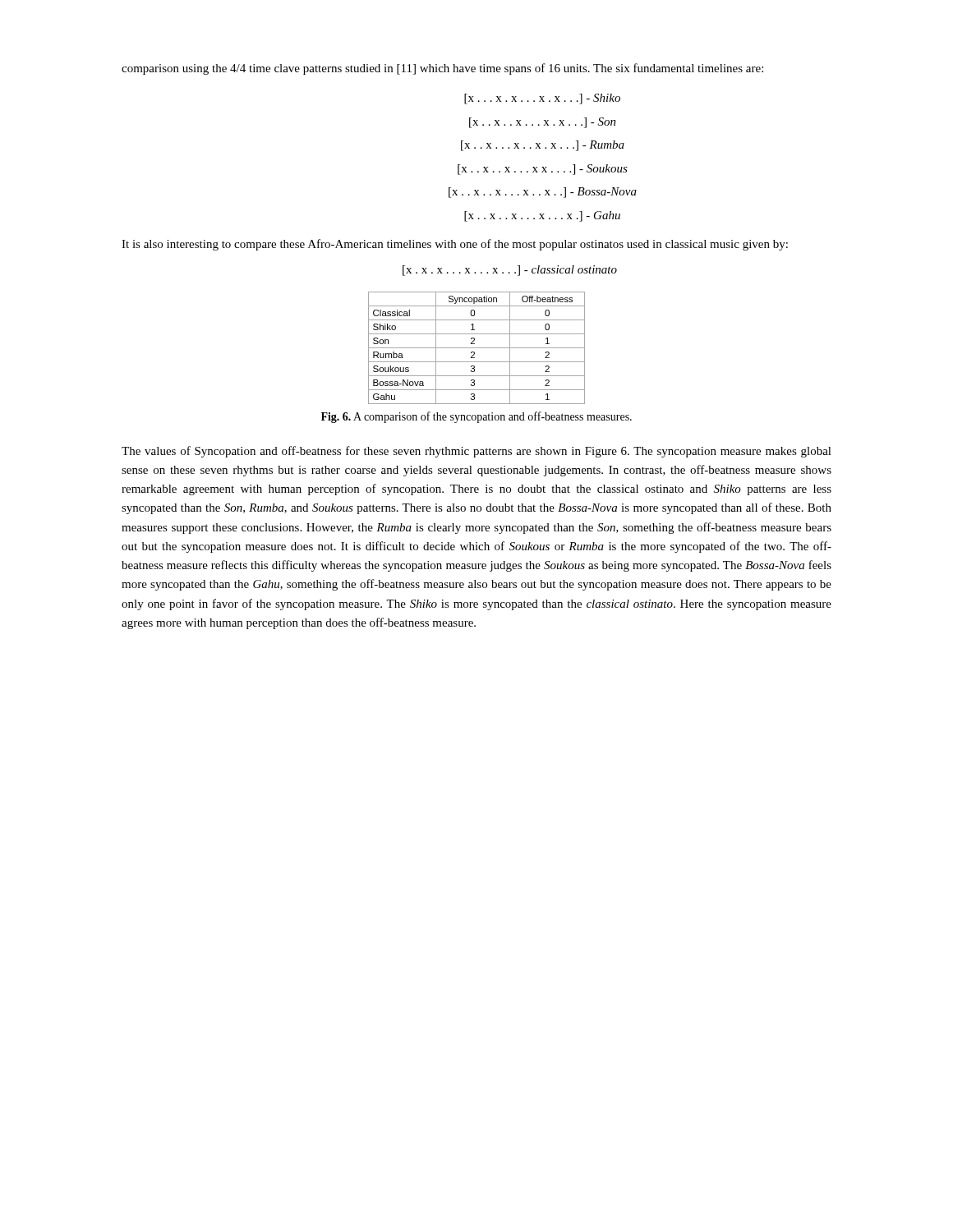Click the passage that begins "[x . x . x . . ."

pos(509,269)
